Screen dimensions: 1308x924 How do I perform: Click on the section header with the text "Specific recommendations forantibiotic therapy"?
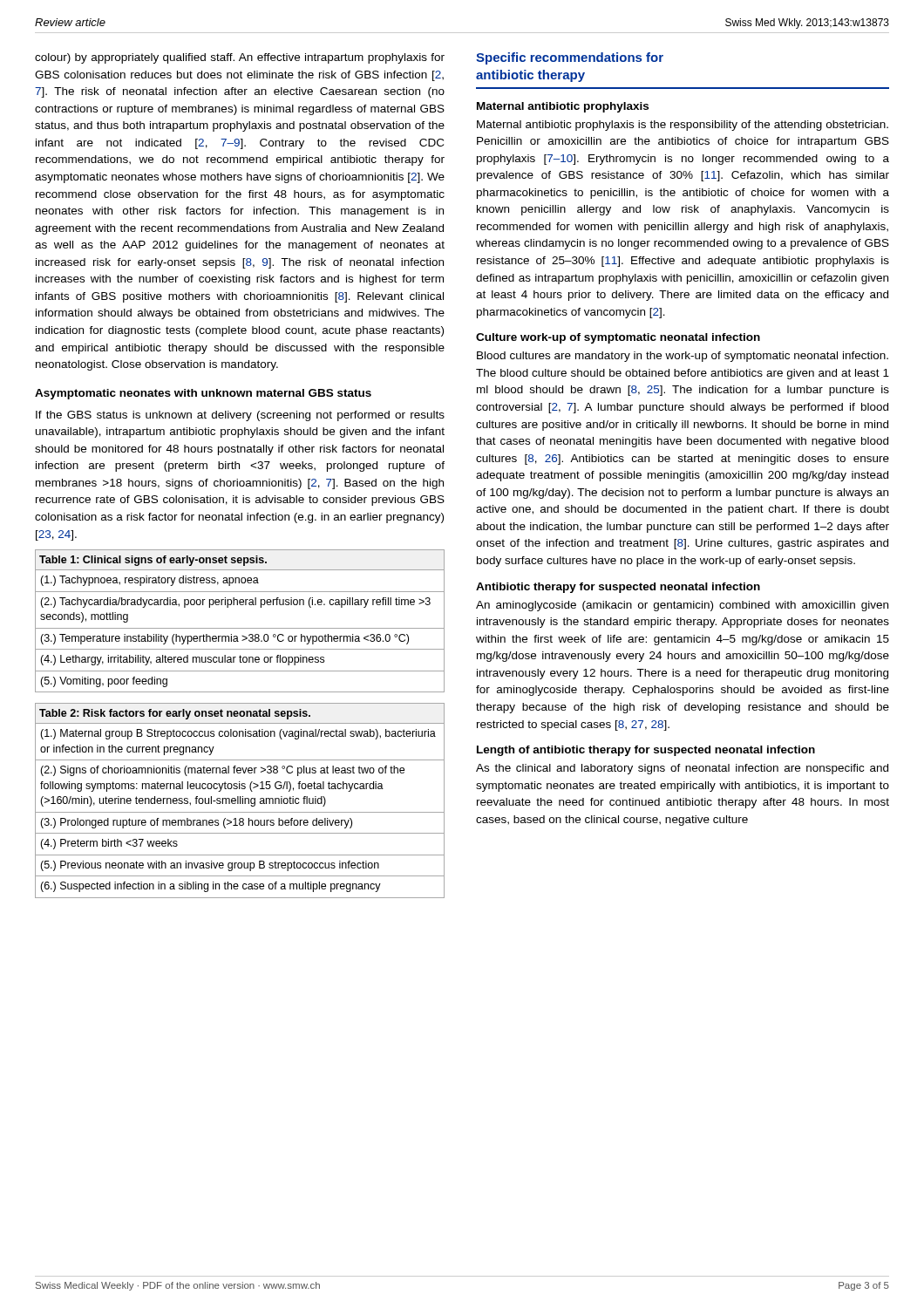coord(570,66)
